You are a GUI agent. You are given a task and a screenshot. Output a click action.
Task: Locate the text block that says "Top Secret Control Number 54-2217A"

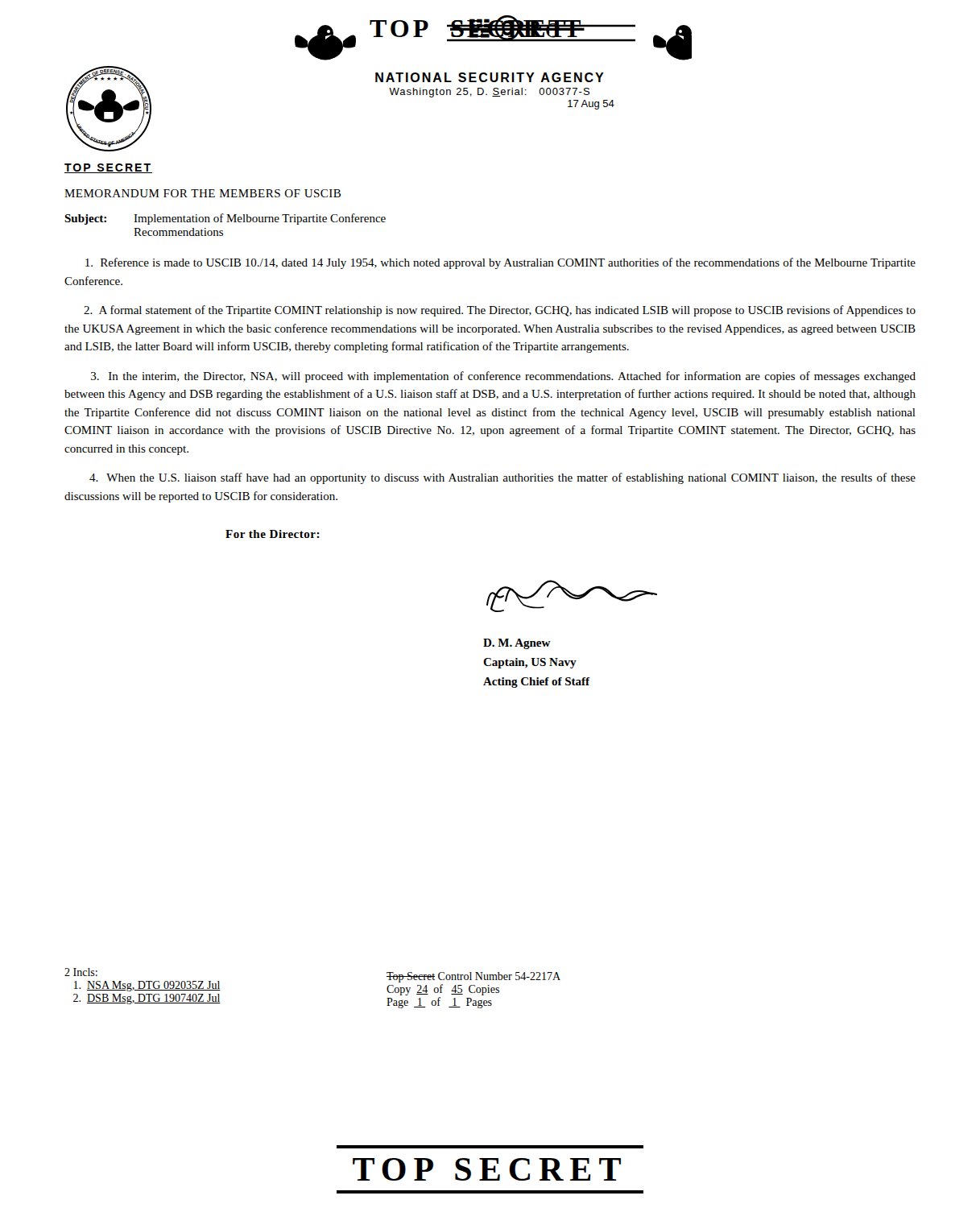473,989
